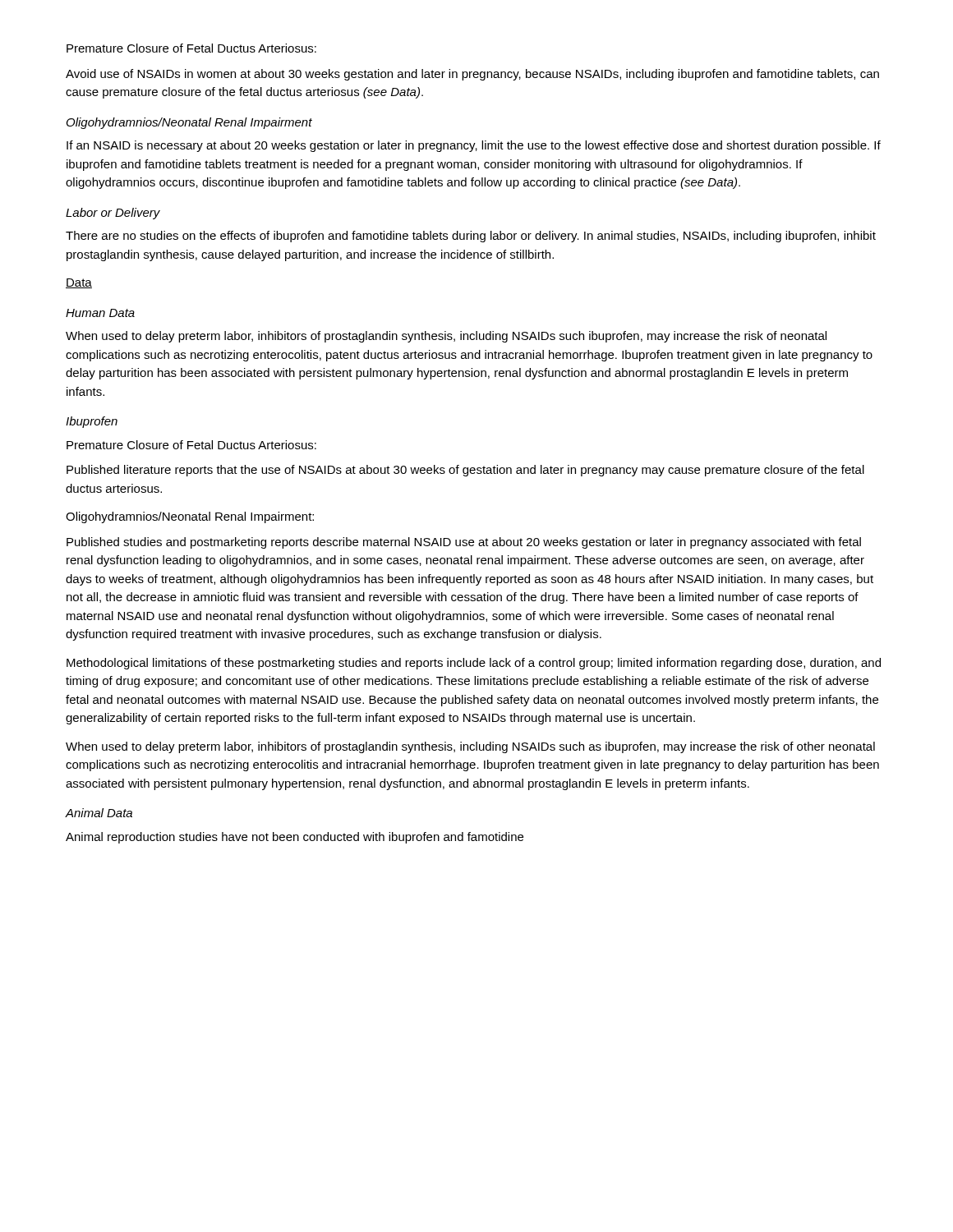Screen dimensions: 1232x953
Task: Point to the region starting "There are no studies on the effects of"
Action: [471, 245]
